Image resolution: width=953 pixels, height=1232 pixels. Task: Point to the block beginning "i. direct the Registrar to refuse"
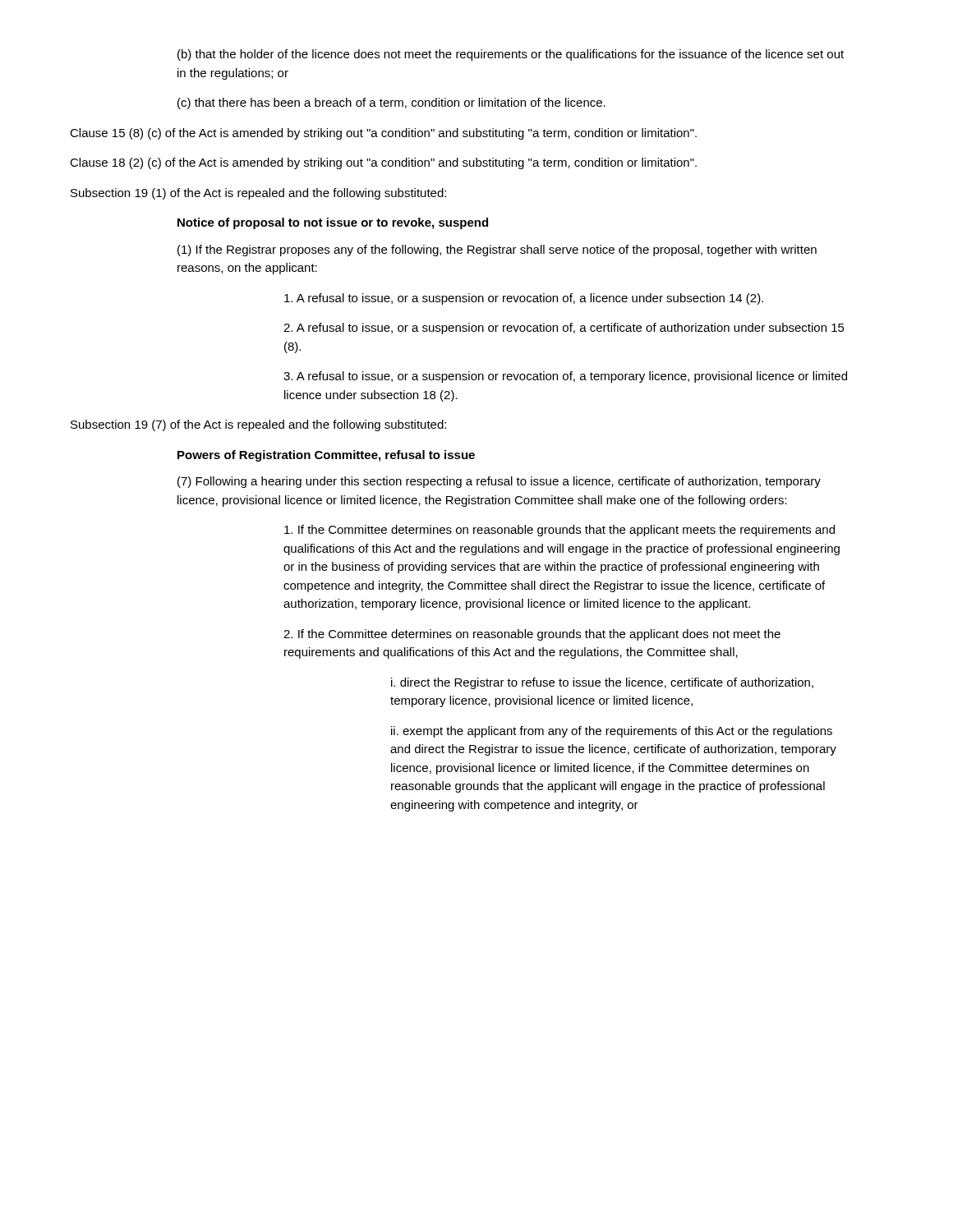pos(602,691)
